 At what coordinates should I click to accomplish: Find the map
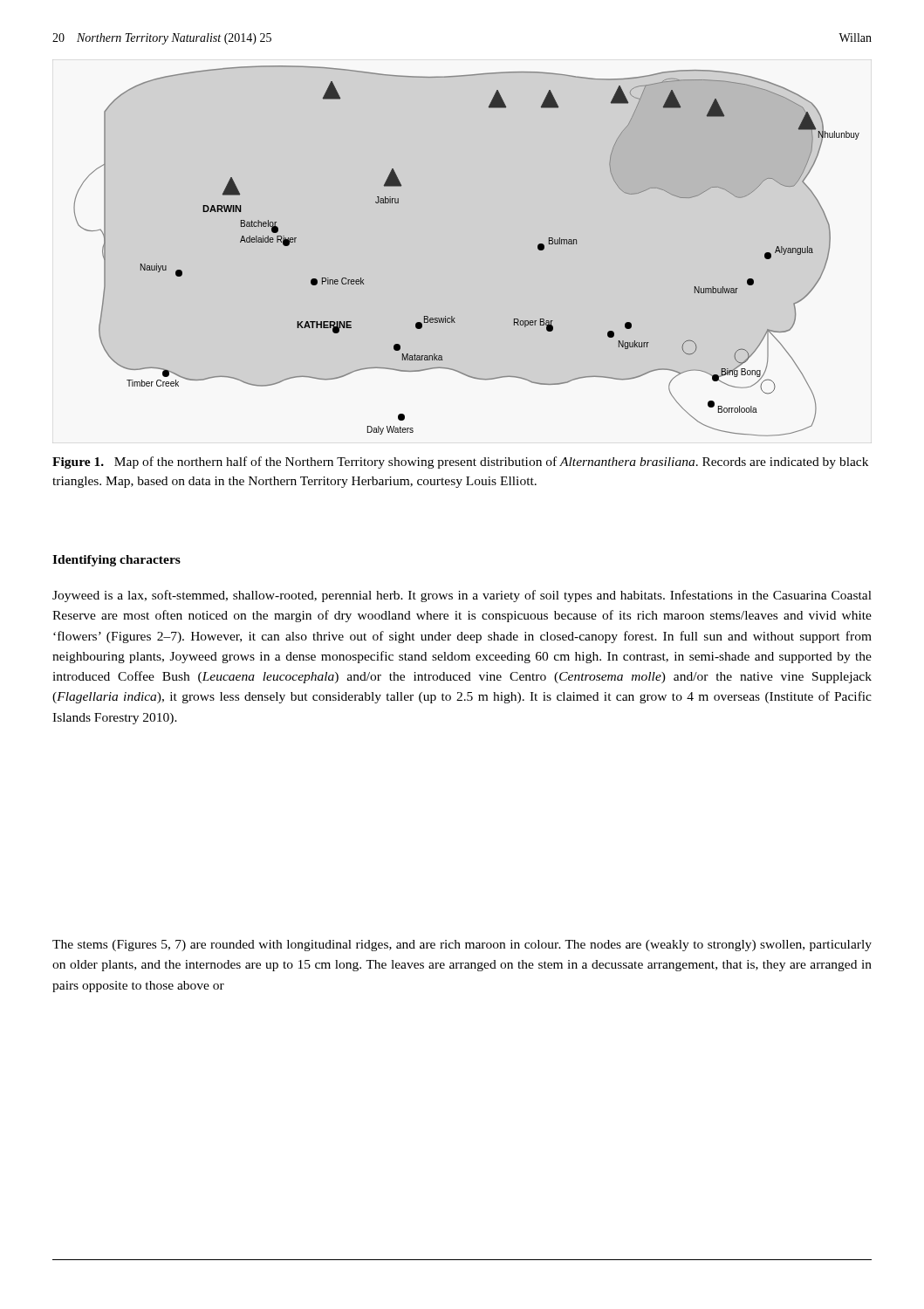click(x=462, y=251)
